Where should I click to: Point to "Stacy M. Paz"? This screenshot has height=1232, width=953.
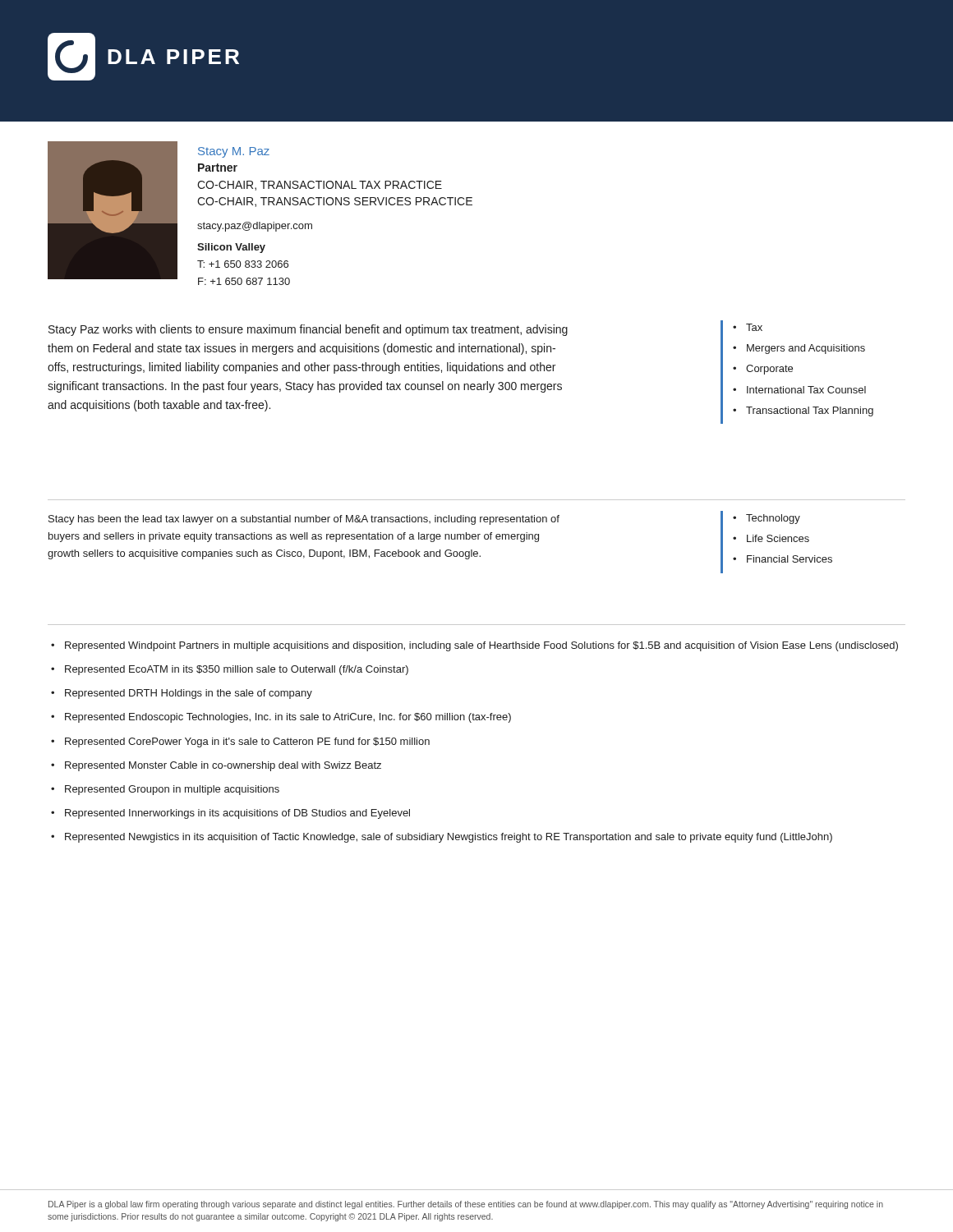[x=233, y=151]
